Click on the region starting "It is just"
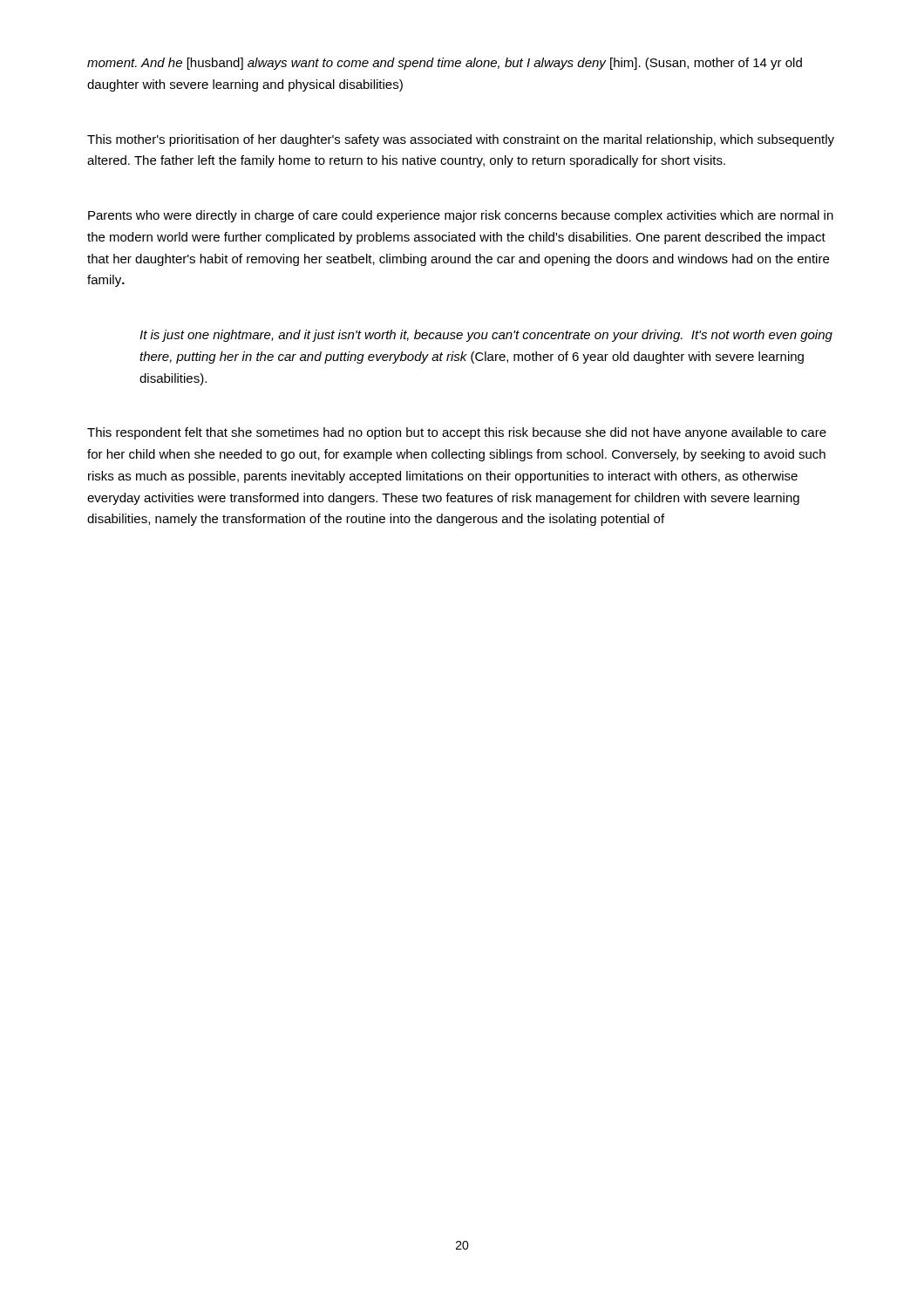This screenshot has width=924, height=1308. pos(486,356)
